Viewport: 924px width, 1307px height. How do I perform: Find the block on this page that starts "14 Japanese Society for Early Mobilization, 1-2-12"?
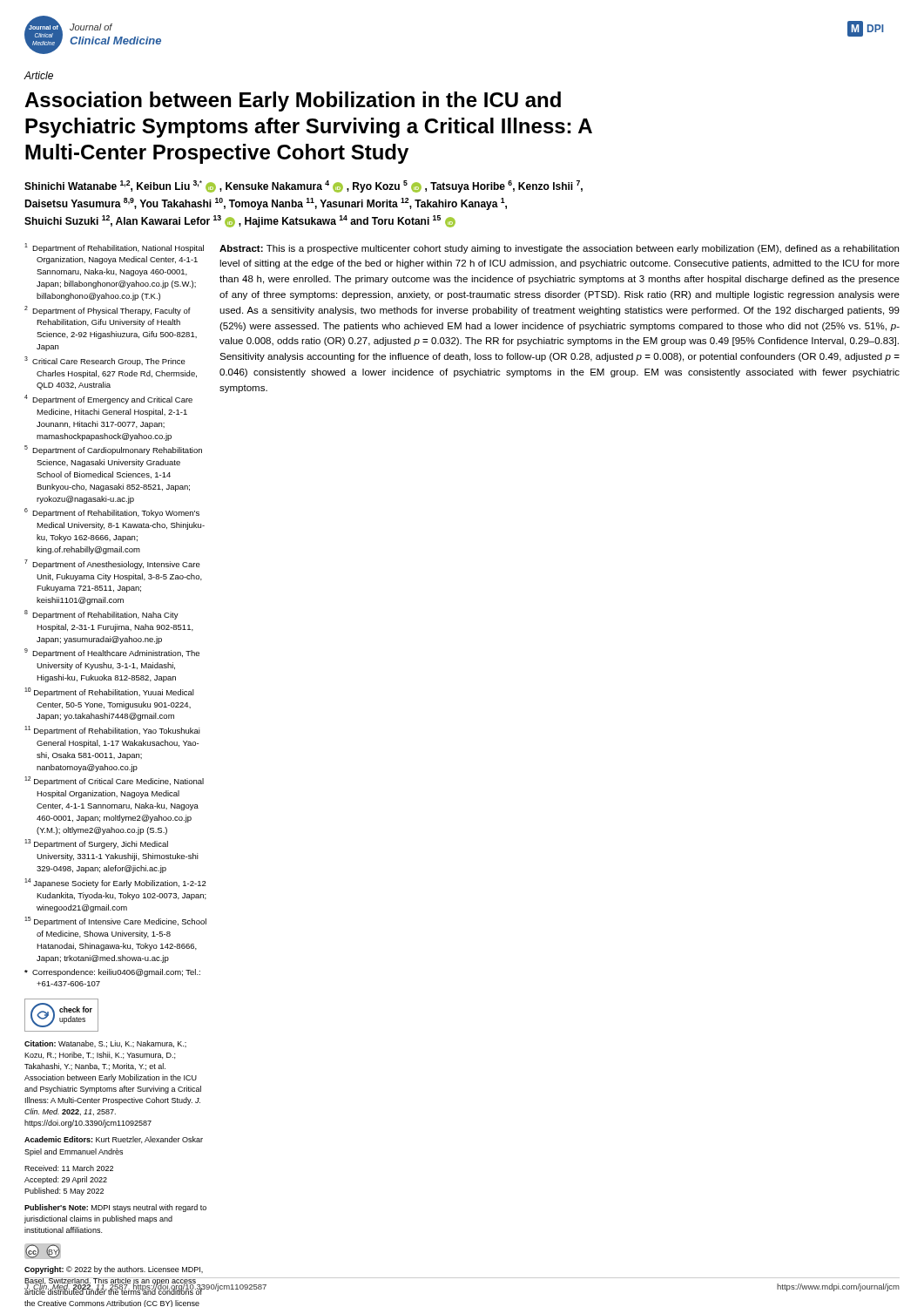[116, 895]
